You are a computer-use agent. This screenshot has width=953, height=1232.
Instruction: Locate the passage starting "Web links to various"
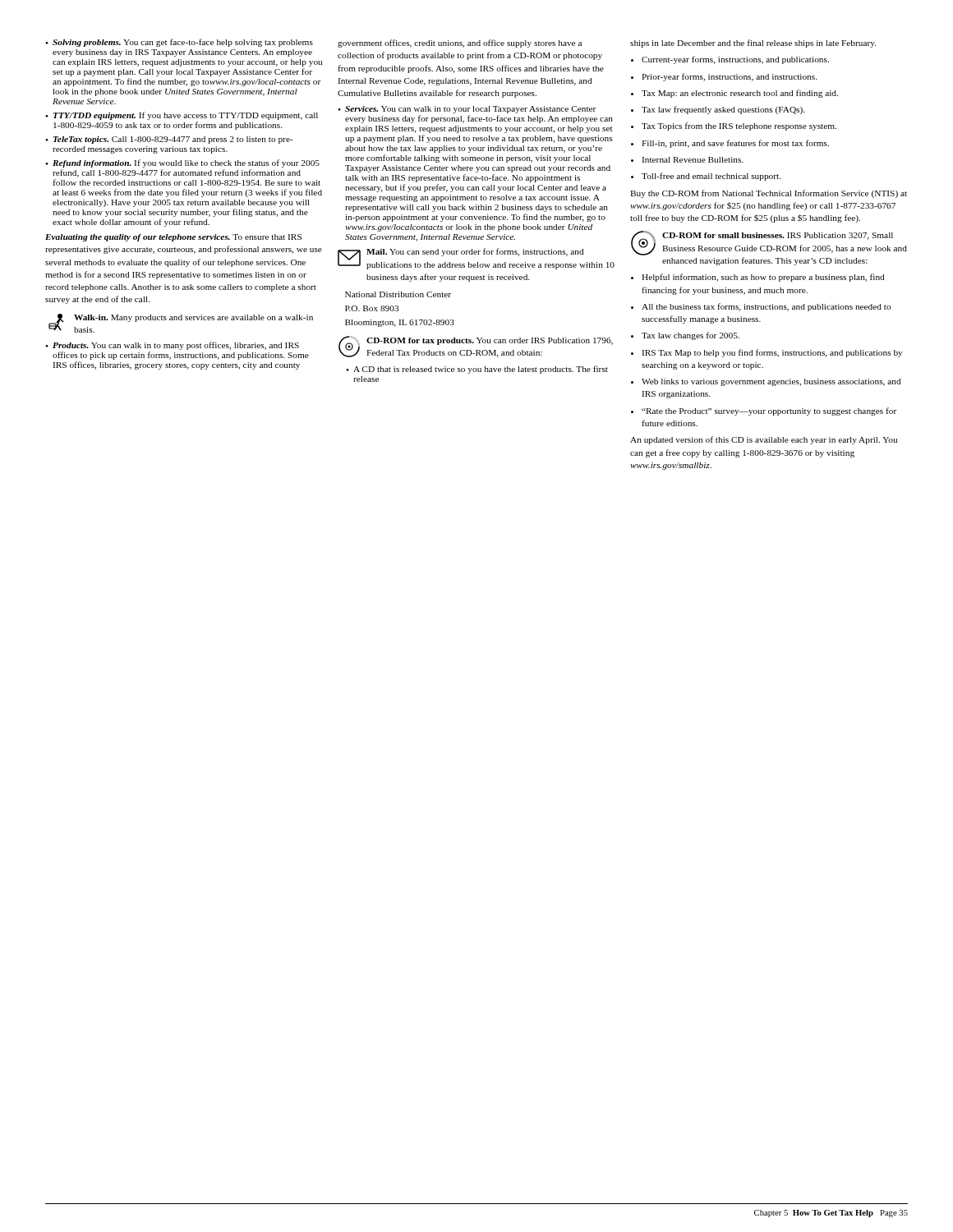pyautogui.click(x=771, y=388)
